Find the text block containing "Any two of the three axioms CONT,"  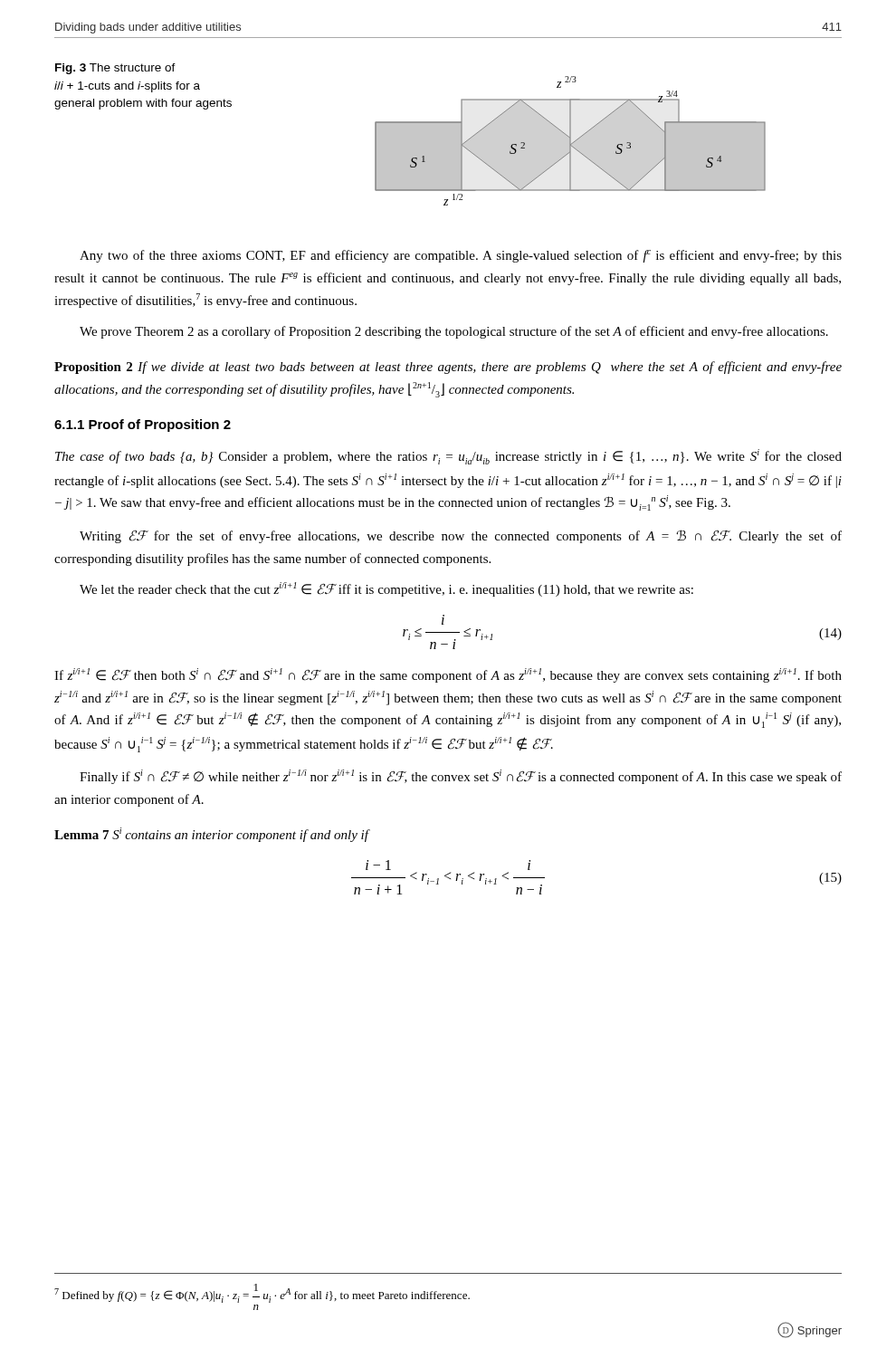coord(448,277)
